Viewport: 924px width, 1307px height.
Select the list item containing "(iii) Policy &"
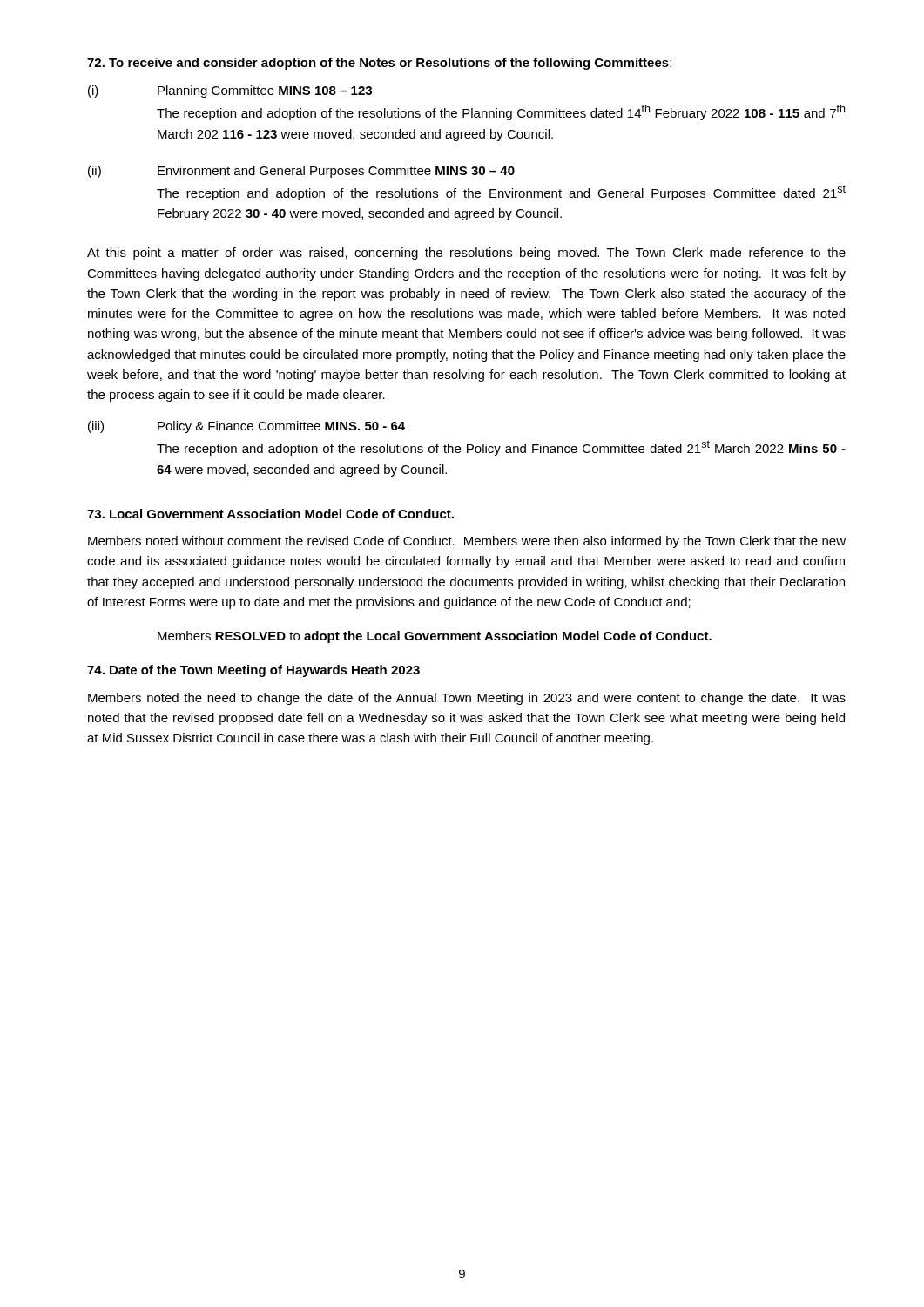pos(466,451)
